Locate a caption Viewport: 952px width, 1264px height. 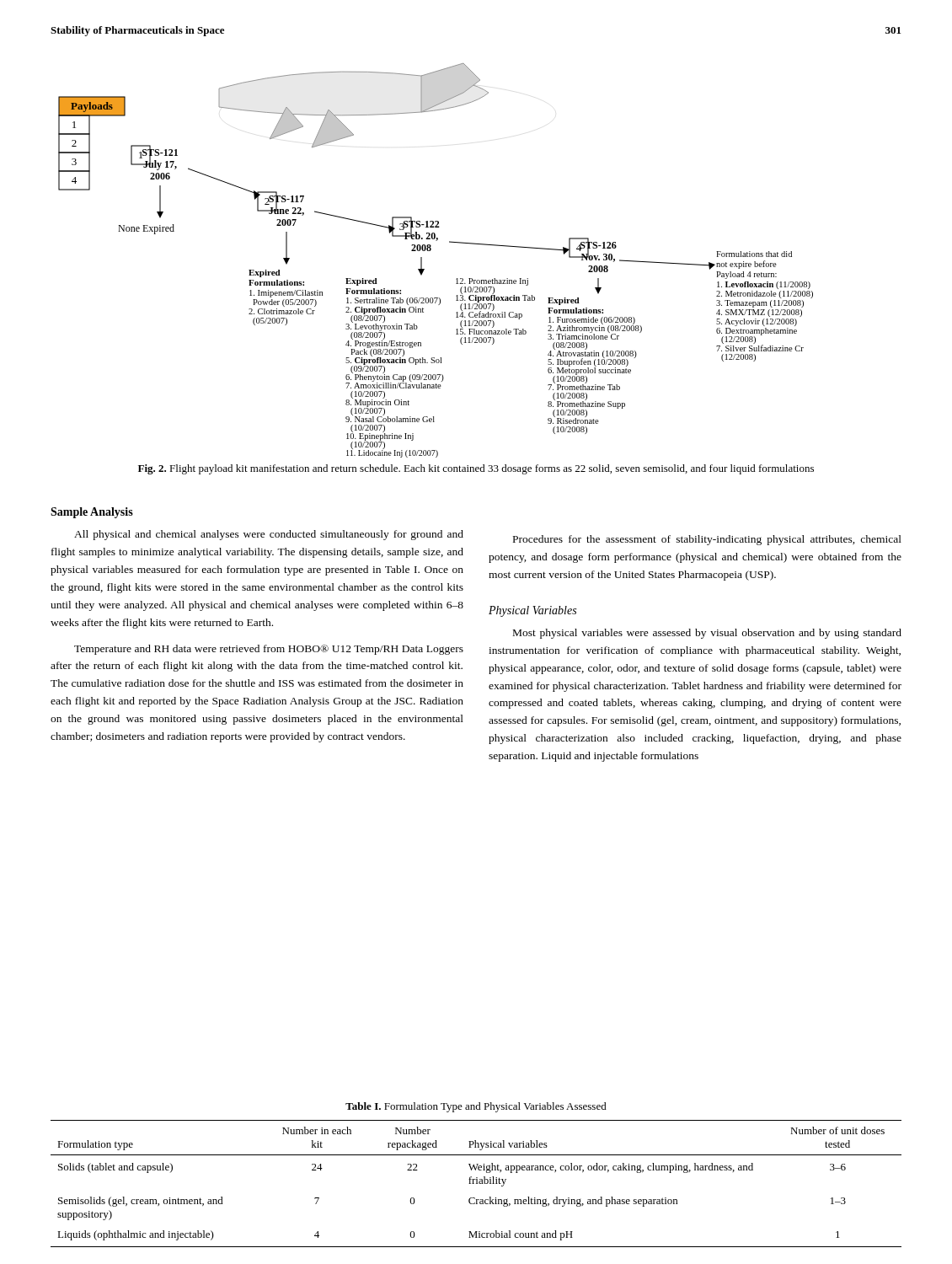[x=476, y=468]
